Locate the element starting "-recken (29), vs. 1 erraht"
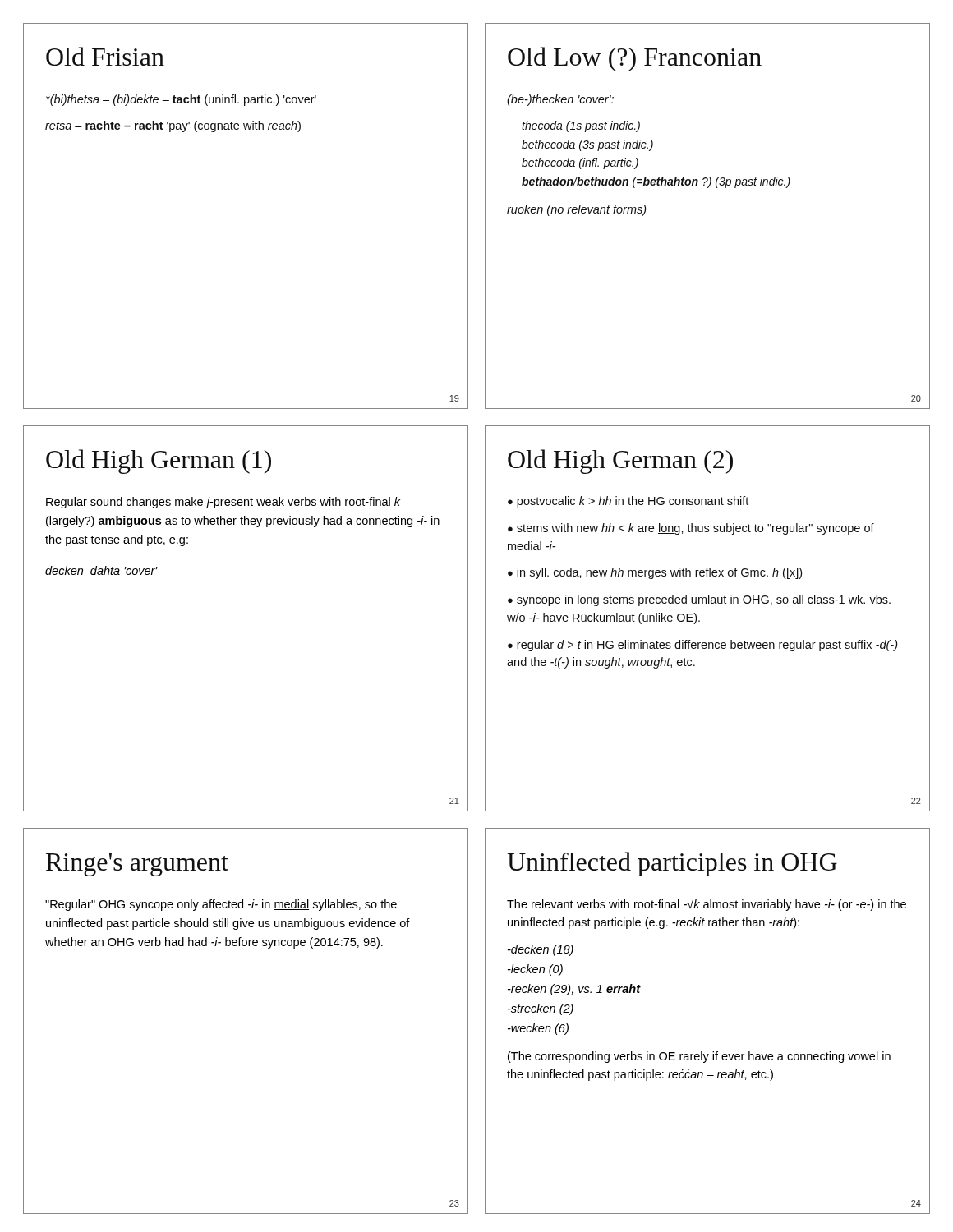The height and width of the screenshot is (1232, 953). click(573, 989)
